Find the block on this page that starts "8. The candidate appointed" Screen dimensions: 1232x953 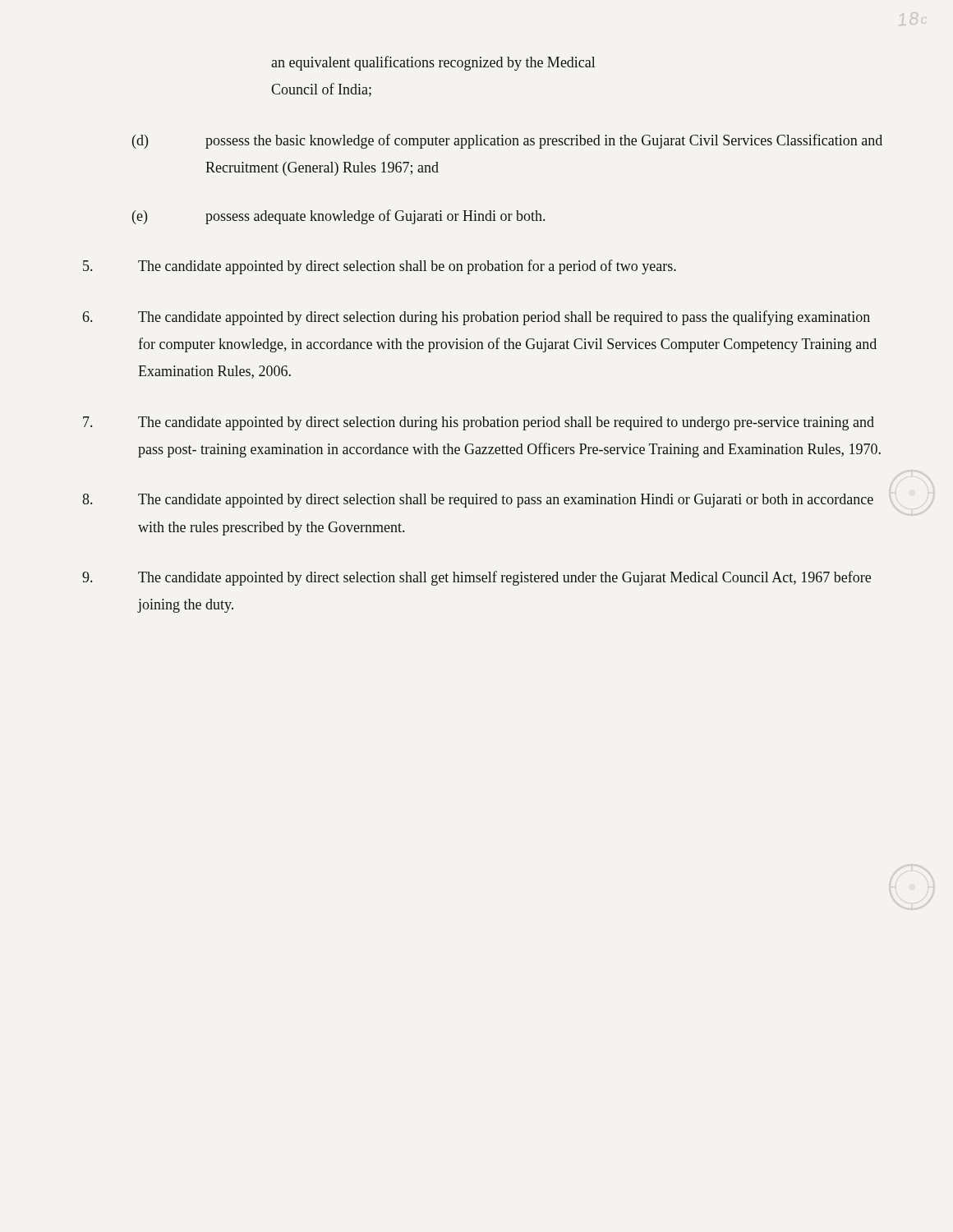pos(485,514)
